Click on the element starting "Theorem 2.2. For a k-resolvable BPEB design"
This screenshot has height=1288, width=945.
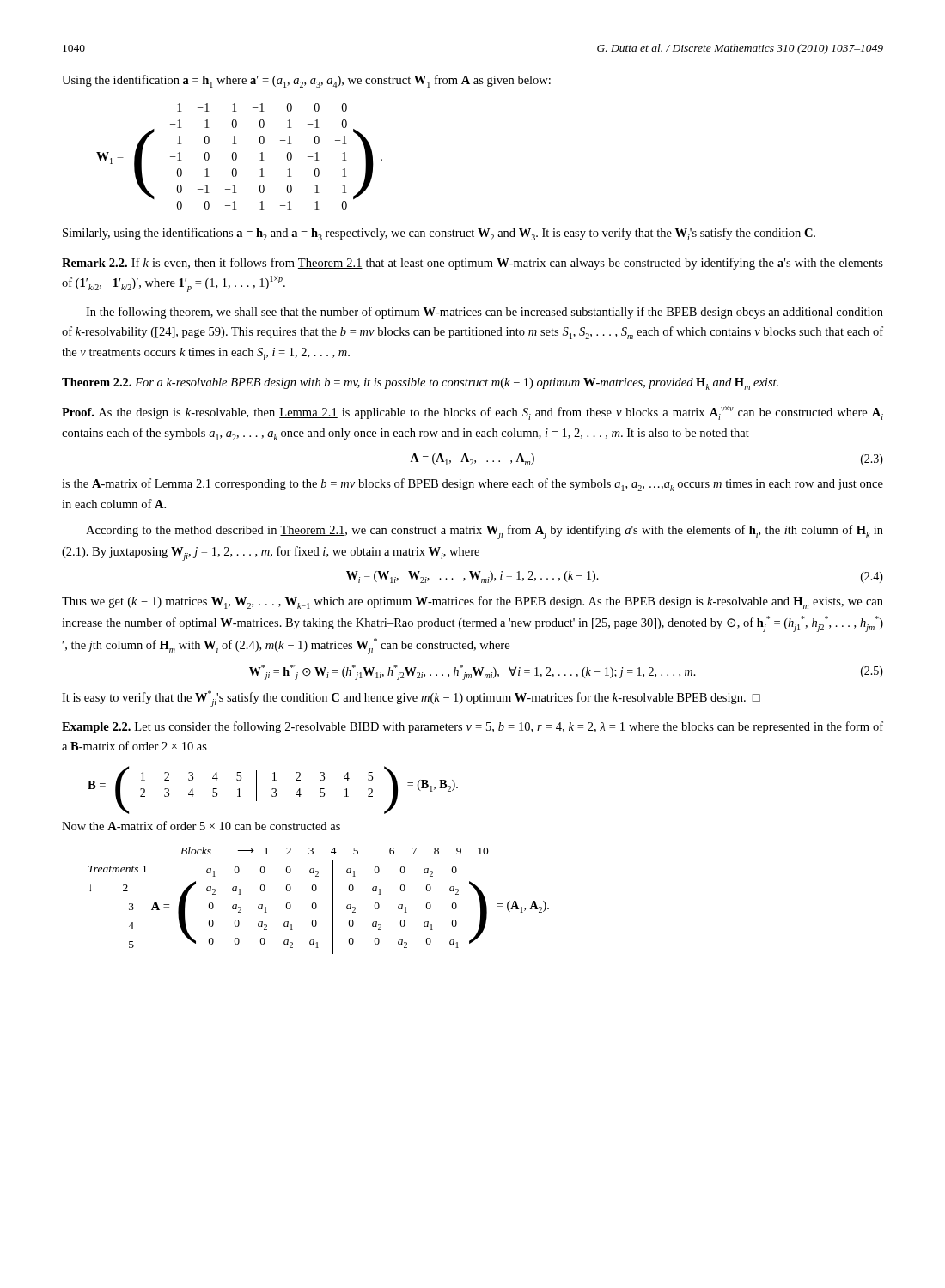tap(421, 383)
